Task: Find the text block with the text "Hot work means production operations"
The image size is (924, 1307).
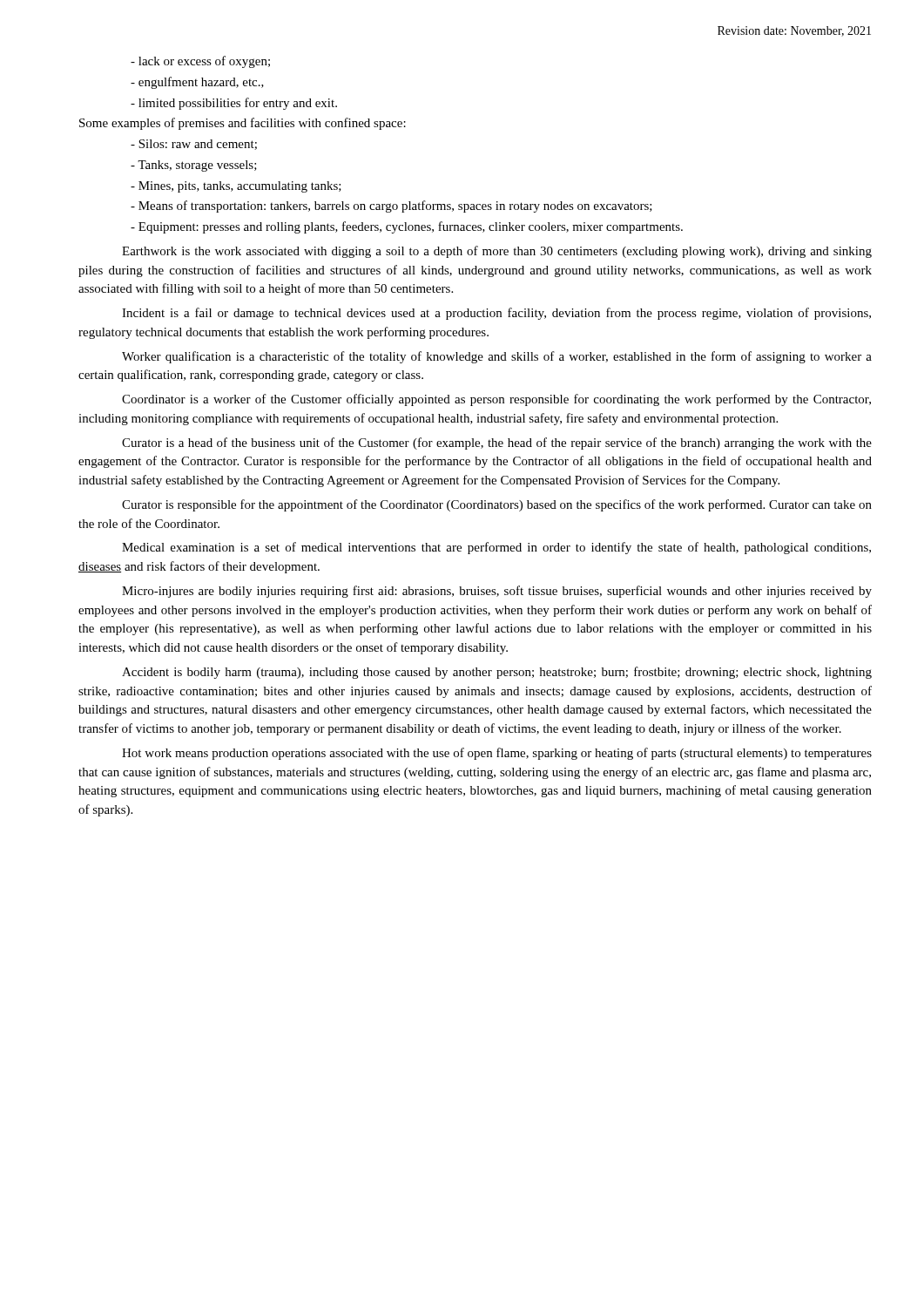Action: pos(475,781)
